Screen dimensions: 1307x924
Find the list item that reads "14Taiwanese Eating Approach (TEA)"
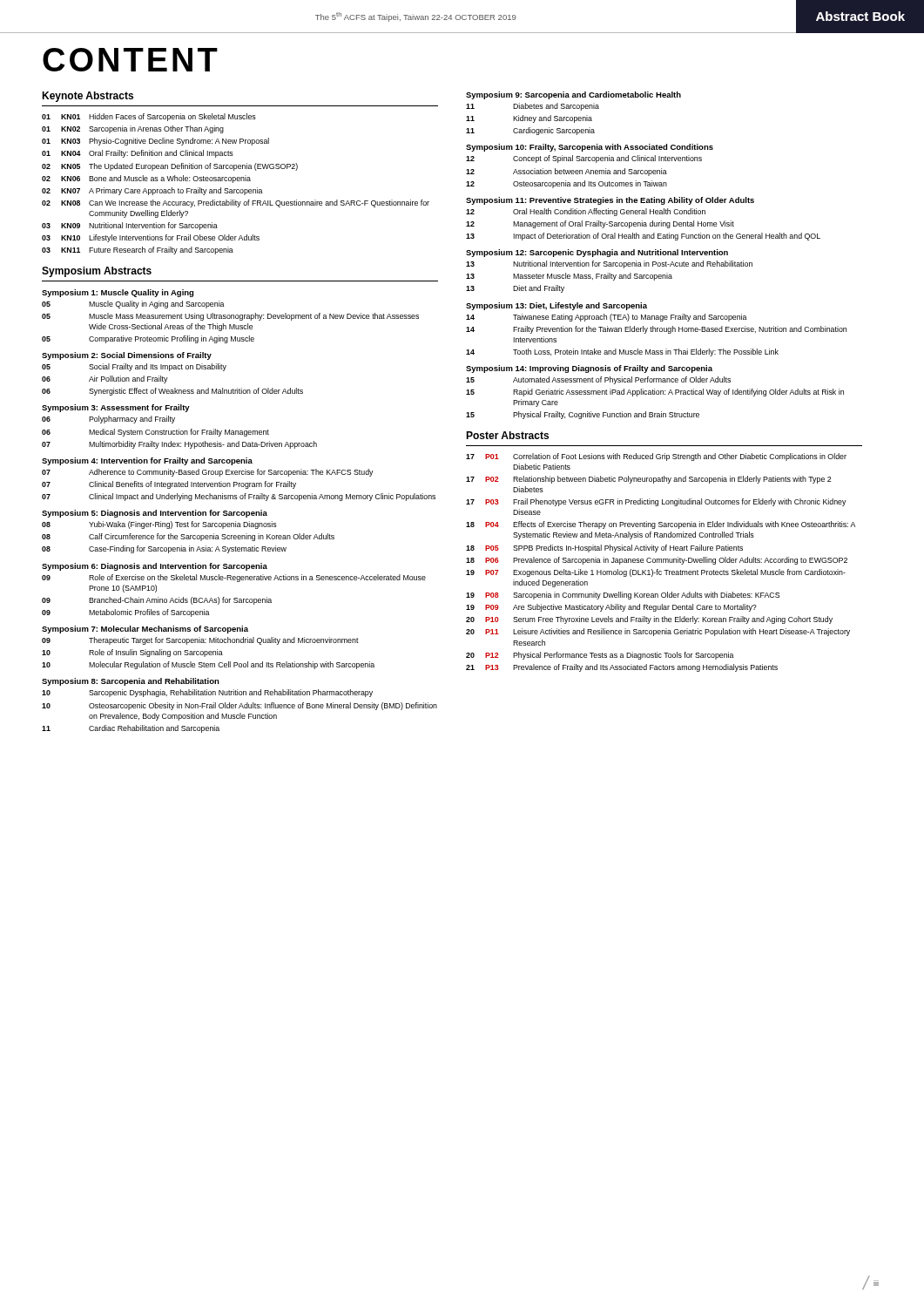[x=664, y=317]
